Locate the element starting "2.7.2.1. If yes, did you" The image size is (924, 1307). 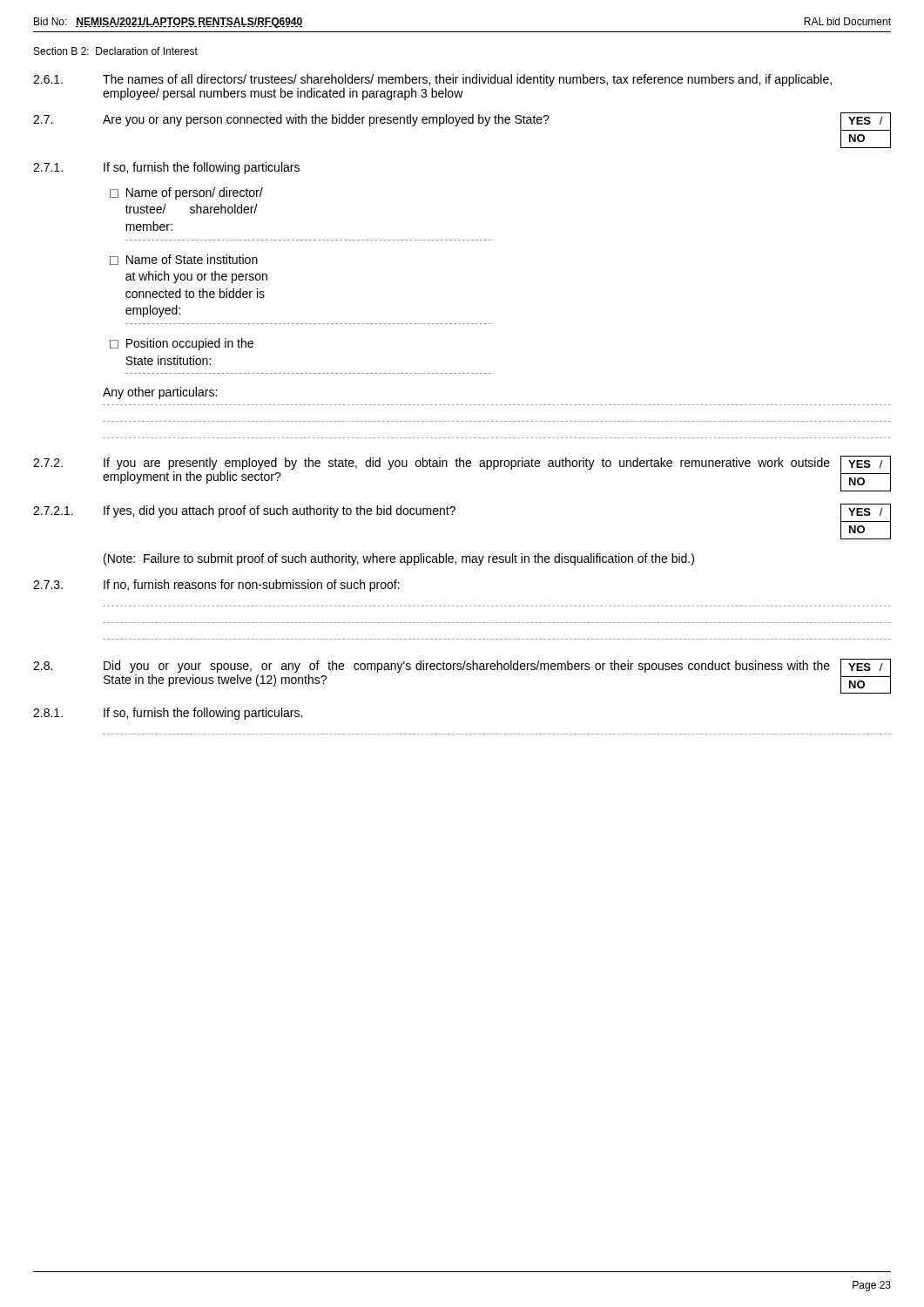462,521
